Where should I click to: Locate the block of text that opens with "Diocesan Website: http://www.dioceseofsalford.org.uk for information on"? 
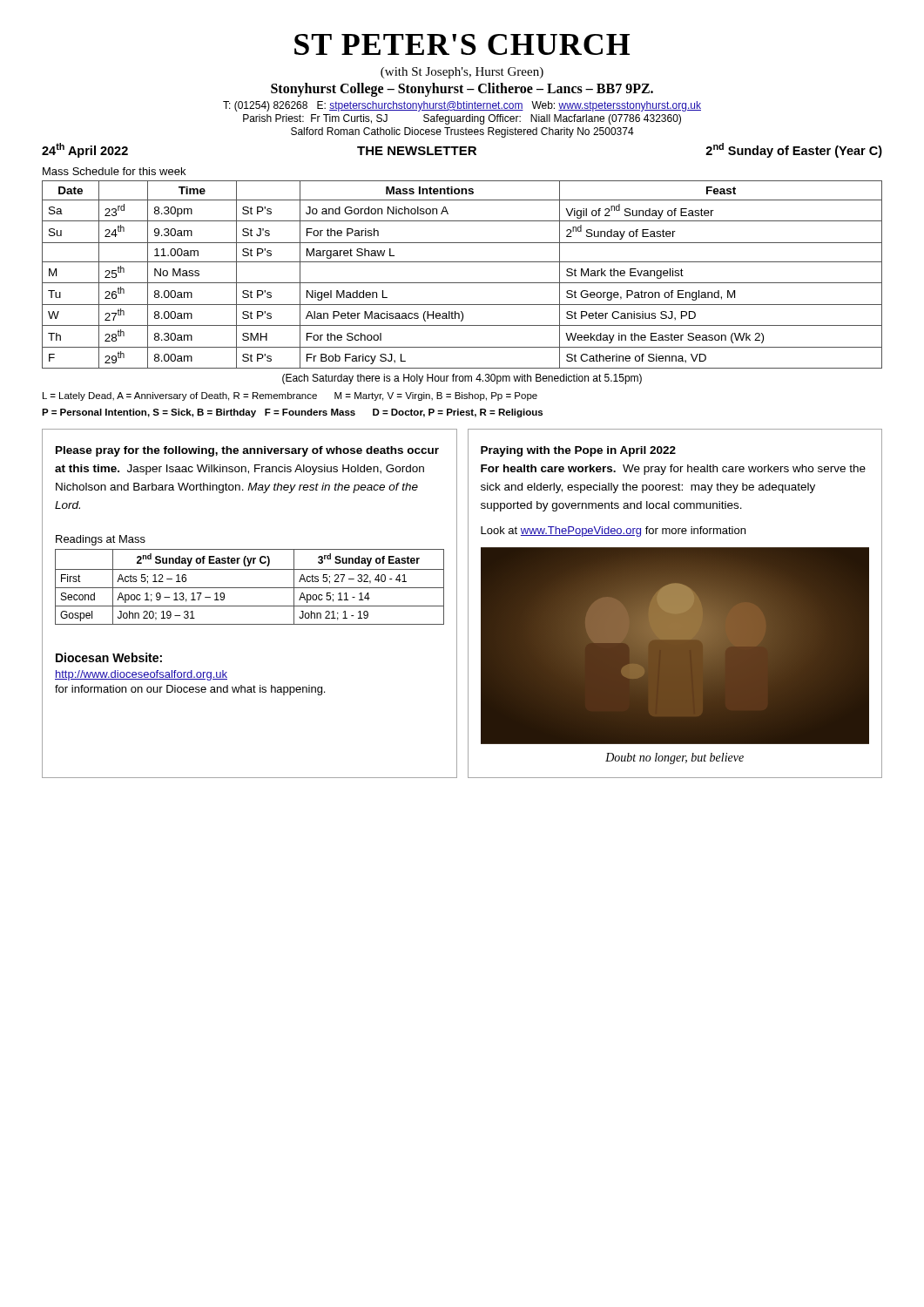coord(109,657)
